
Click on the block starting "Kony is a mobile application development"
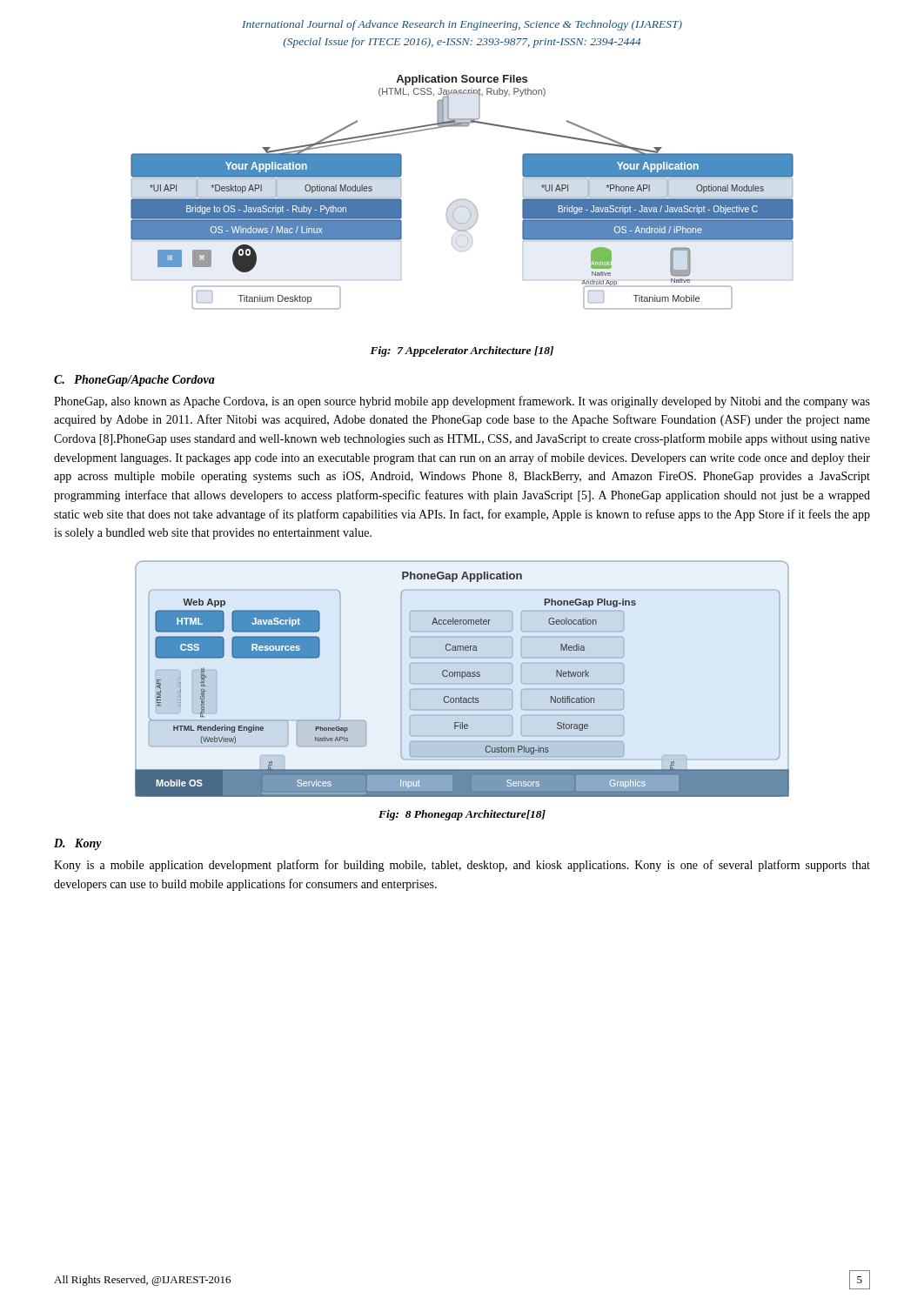(x=462, y=875)
